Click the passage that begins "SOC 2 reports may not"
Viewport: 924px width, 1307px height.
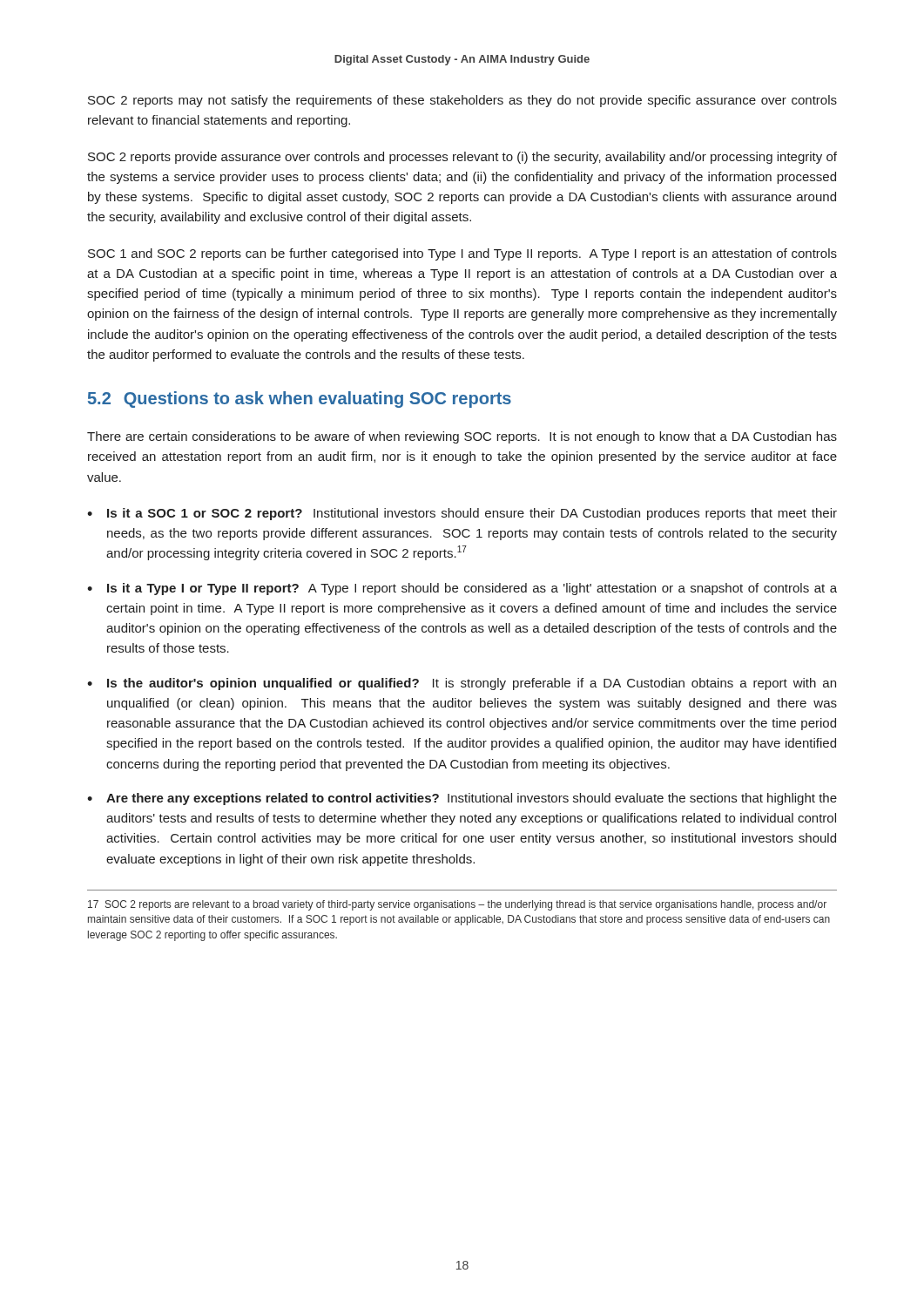tap(462, 110)
